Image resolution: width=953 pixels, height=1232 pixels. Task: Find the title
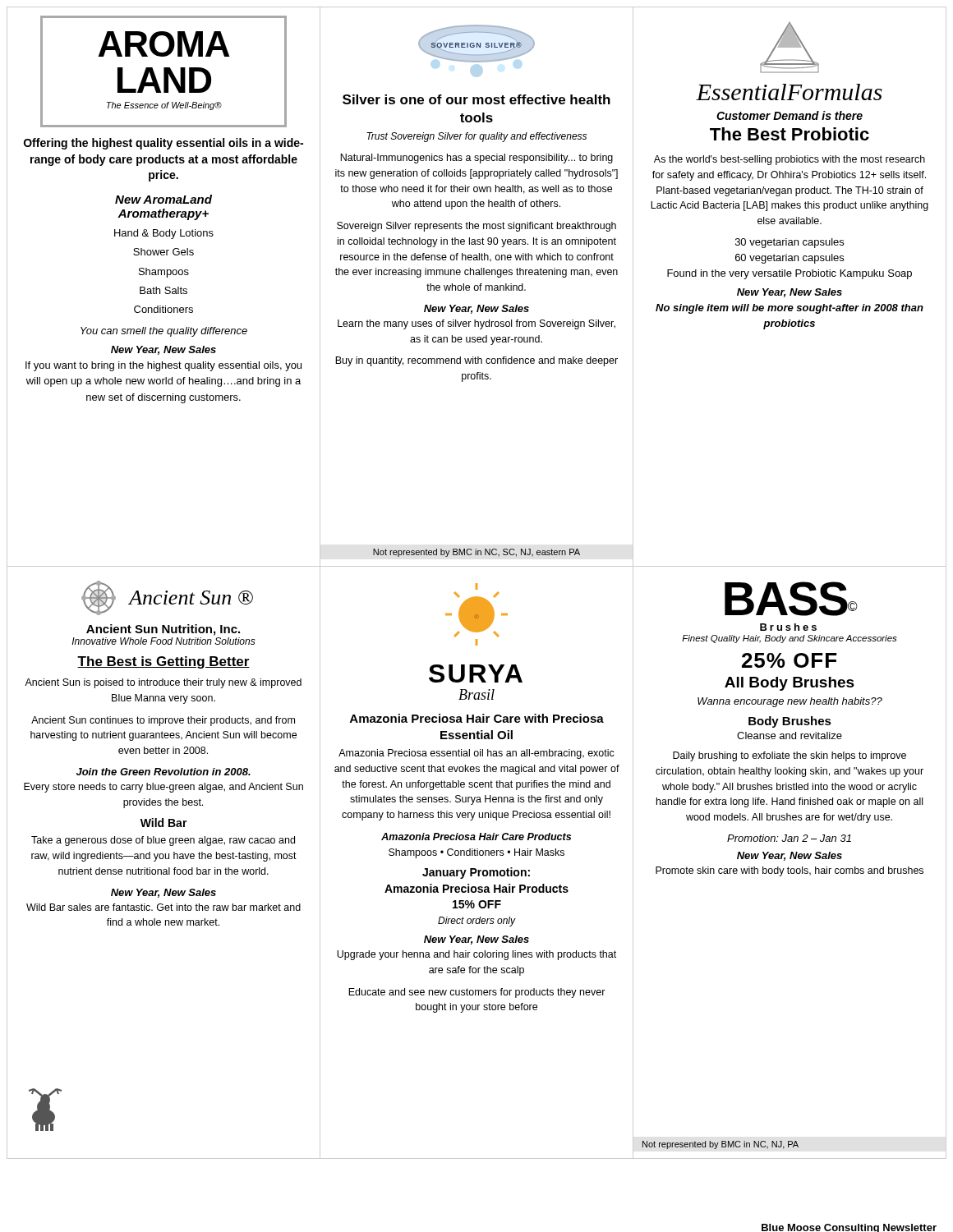pos(790,134)
